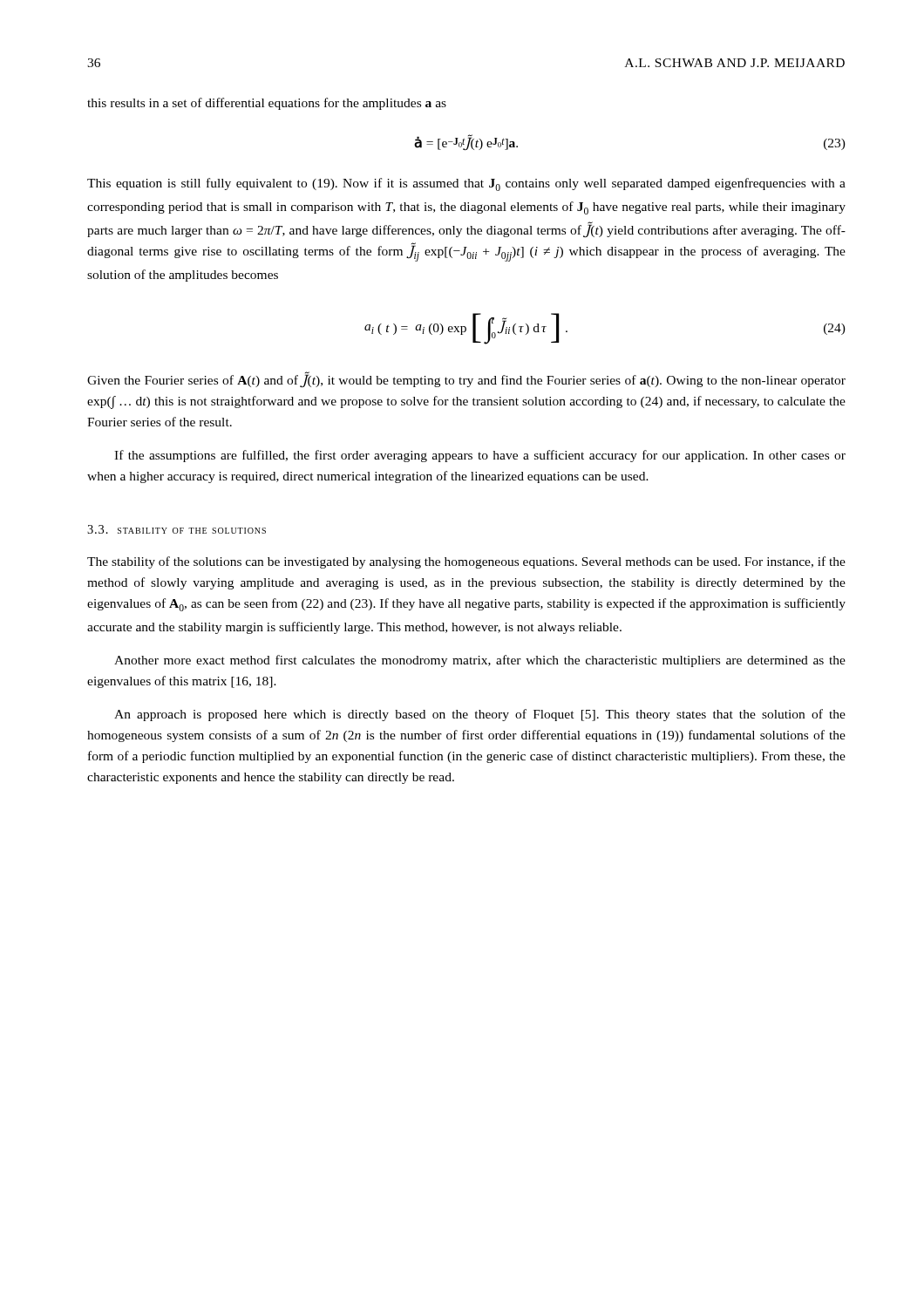This screenshot has height=1308, width=924.
Task: Select the element starting "The stability of the solutions can"
Action: click(x=466, y=594)
